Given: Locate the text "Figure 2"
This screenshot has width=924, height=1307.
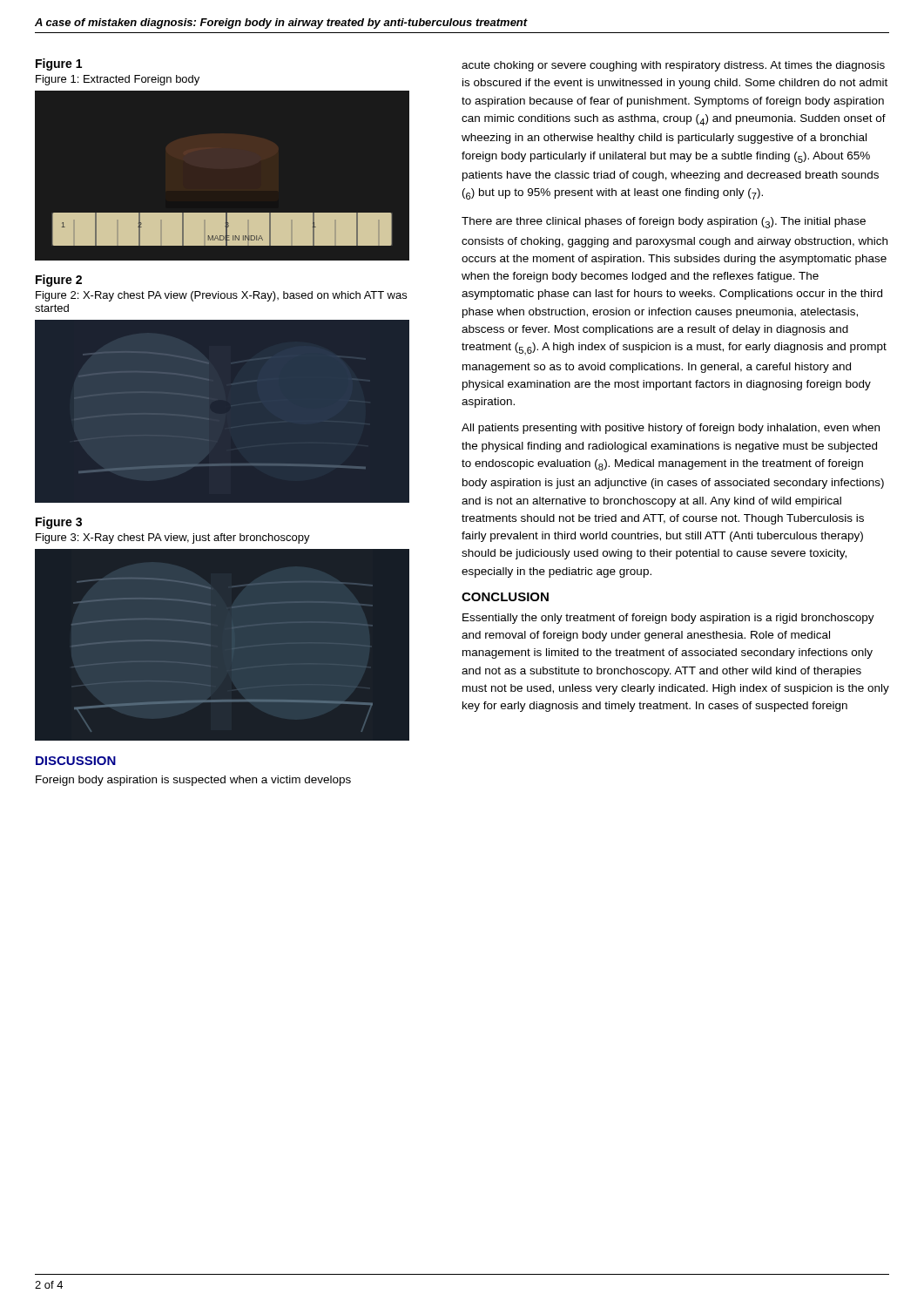Looking at the screenshot, I should (59, 280).
